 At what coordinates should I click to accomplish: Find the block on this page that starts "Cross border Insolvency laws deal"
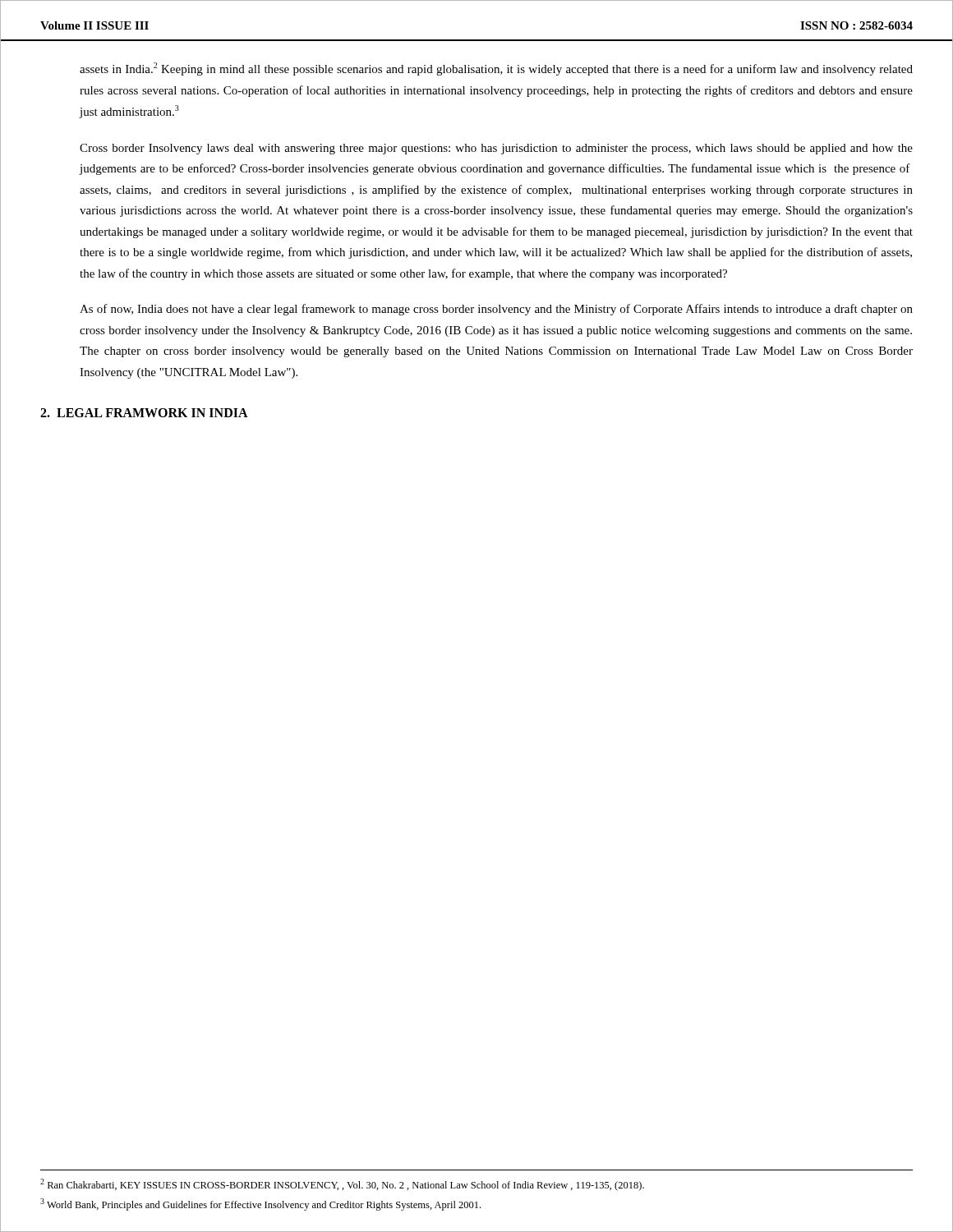coord(496,210)
